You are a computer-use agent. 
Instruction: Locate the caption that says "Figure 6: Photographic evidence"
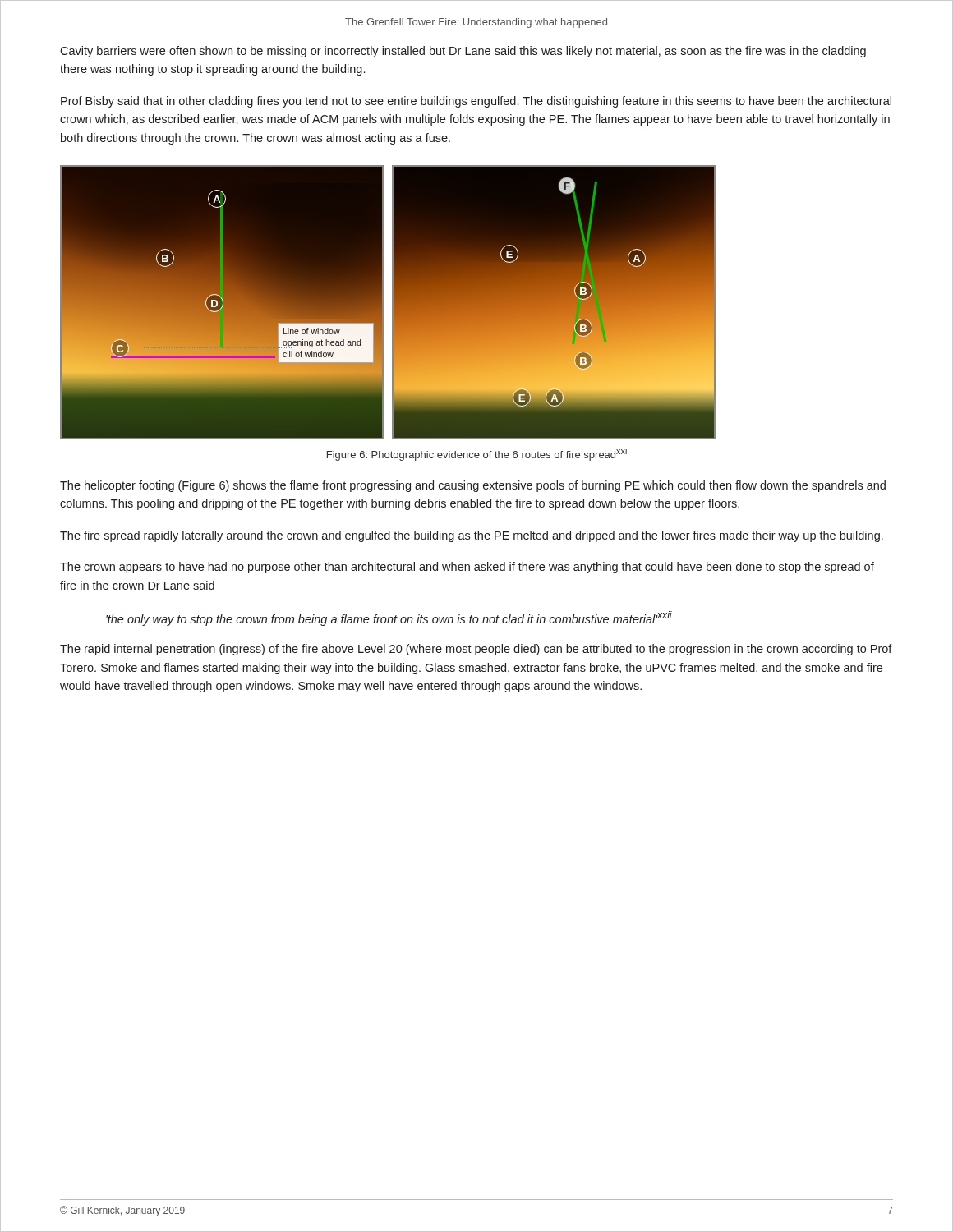[x=476, y=454]
